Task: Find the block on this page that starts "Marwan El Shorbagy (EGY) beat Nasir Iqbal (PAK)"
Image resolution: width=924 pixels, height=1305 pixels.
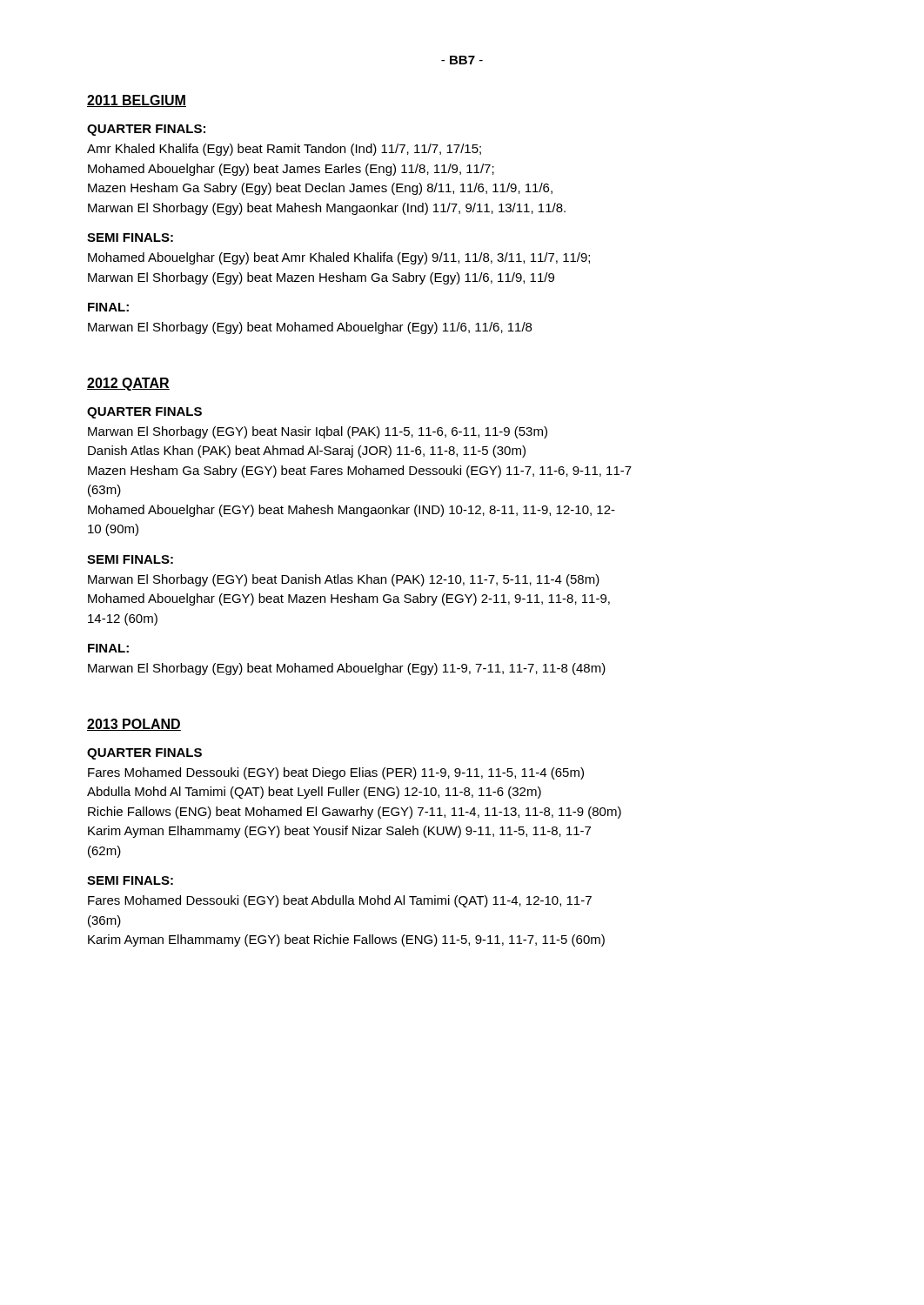Action: point(359,480)
